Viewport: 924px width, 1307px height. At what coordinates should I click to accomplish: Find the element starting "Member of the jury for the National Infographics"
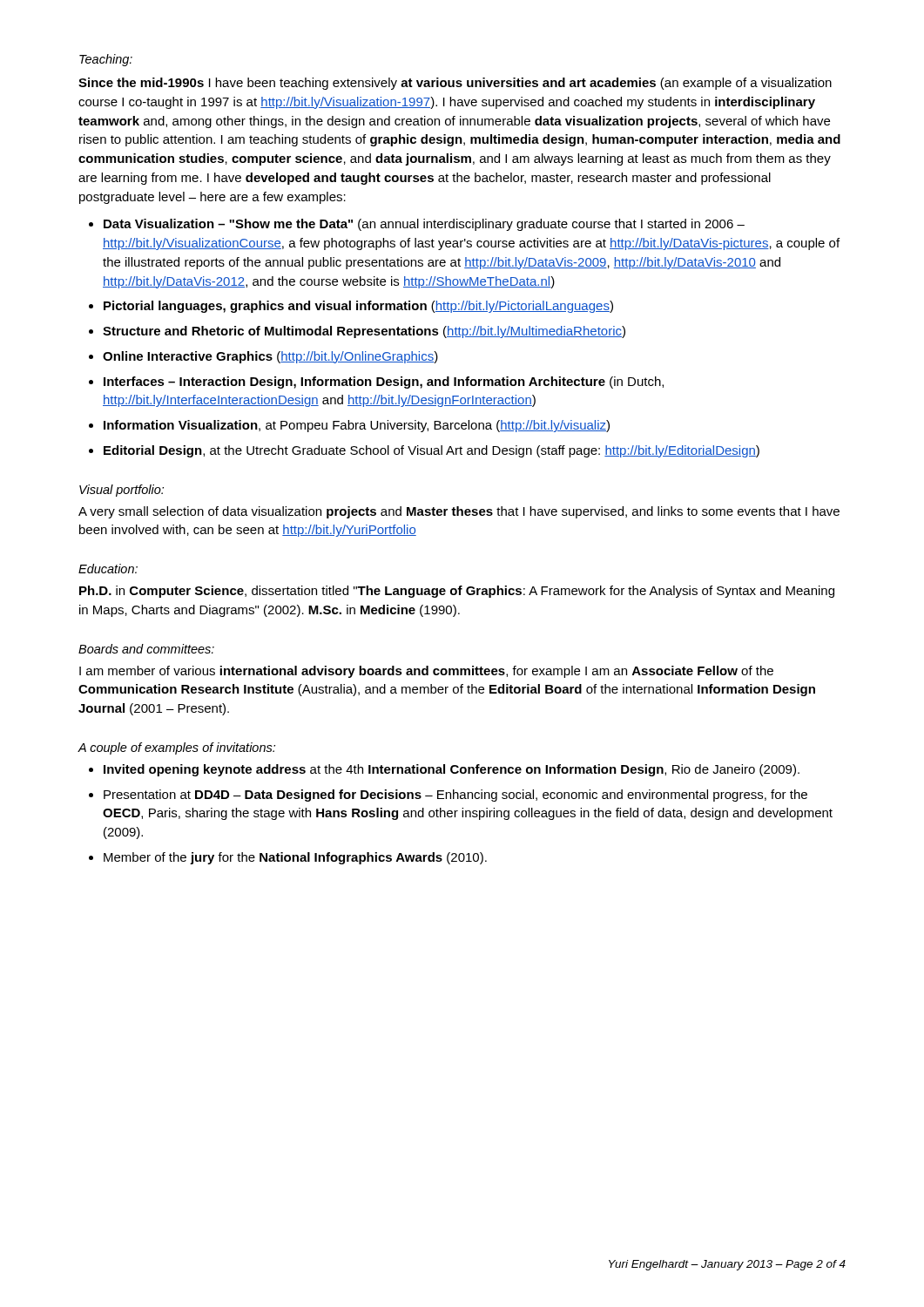point(295,857)
